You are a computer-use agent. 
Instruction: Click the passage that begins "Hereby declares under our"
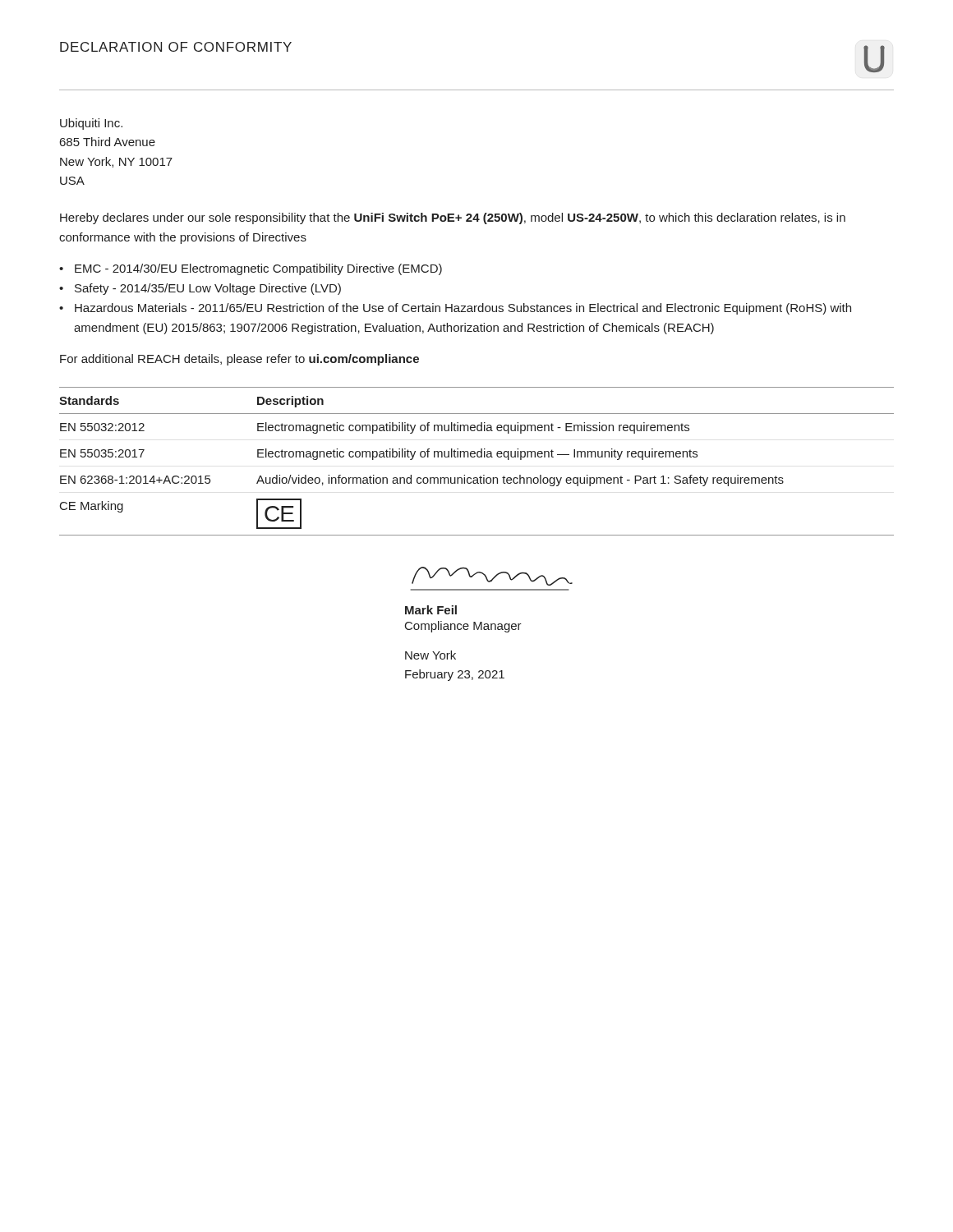pos(452,227)
